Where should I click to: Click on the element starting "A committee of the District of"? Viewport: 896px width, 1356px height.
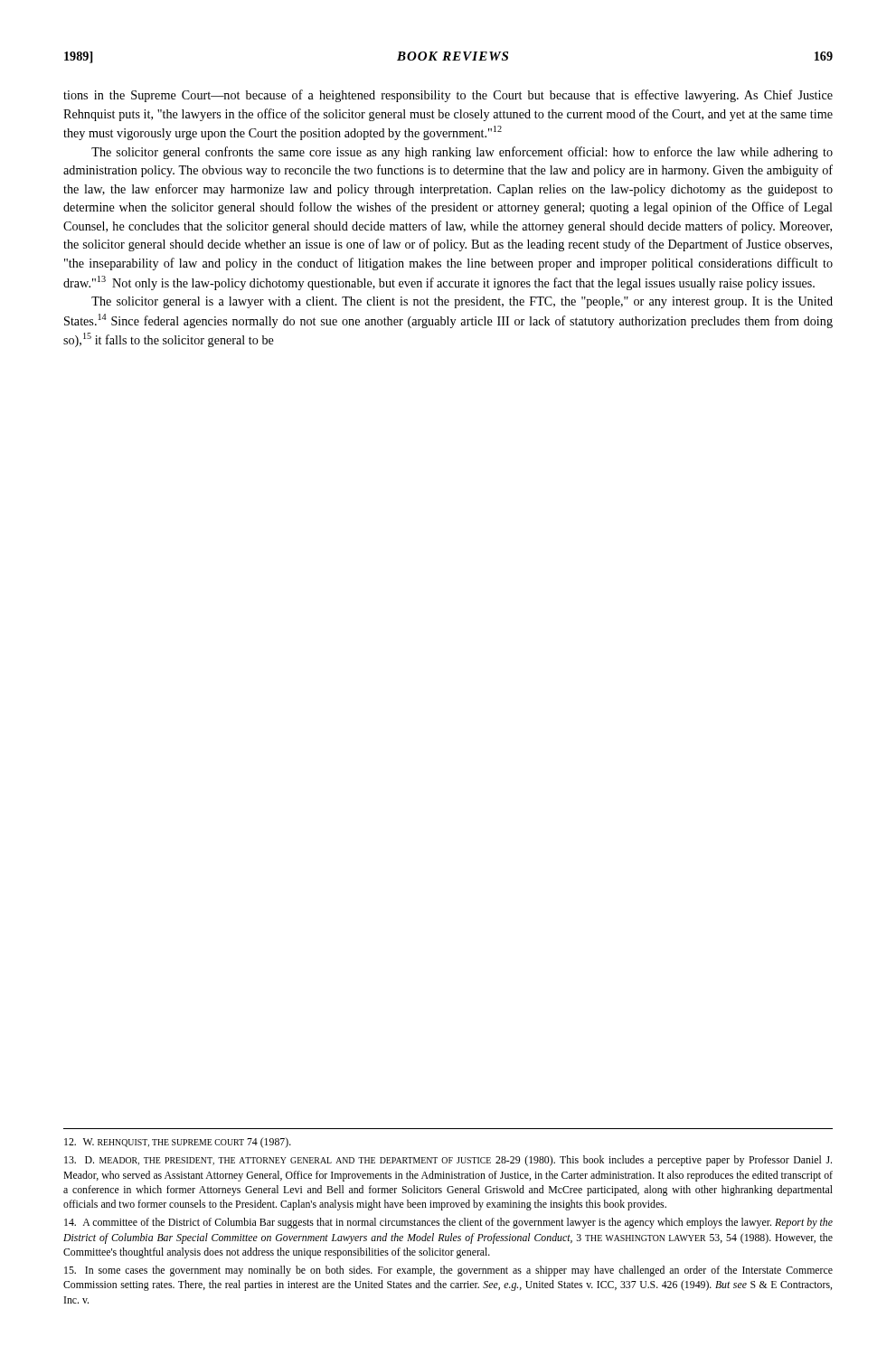click(448, 1237)
